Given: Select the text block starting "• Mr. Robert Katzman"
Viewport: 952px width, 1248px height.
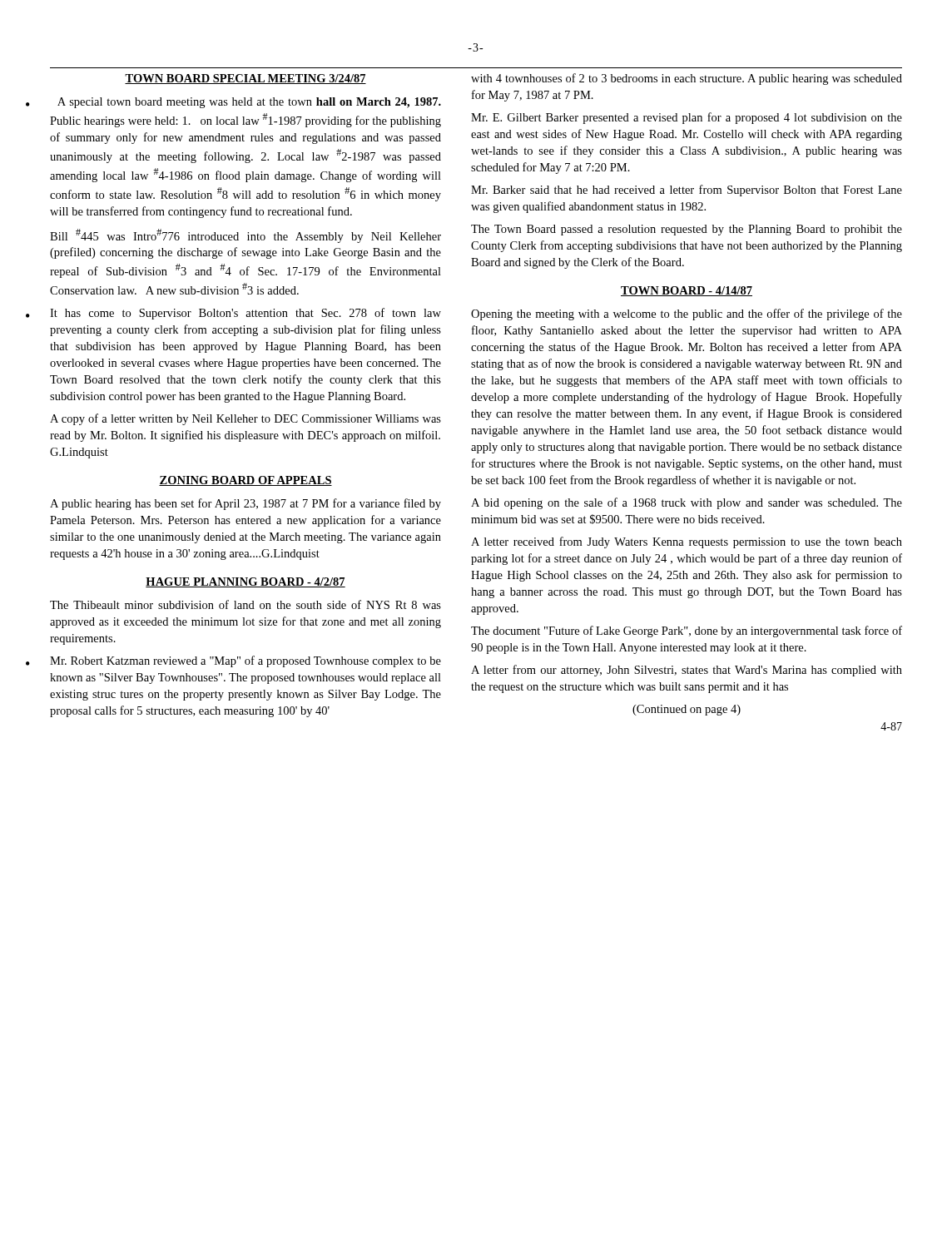Looking at the screenshot, I should tap(245, 686).
